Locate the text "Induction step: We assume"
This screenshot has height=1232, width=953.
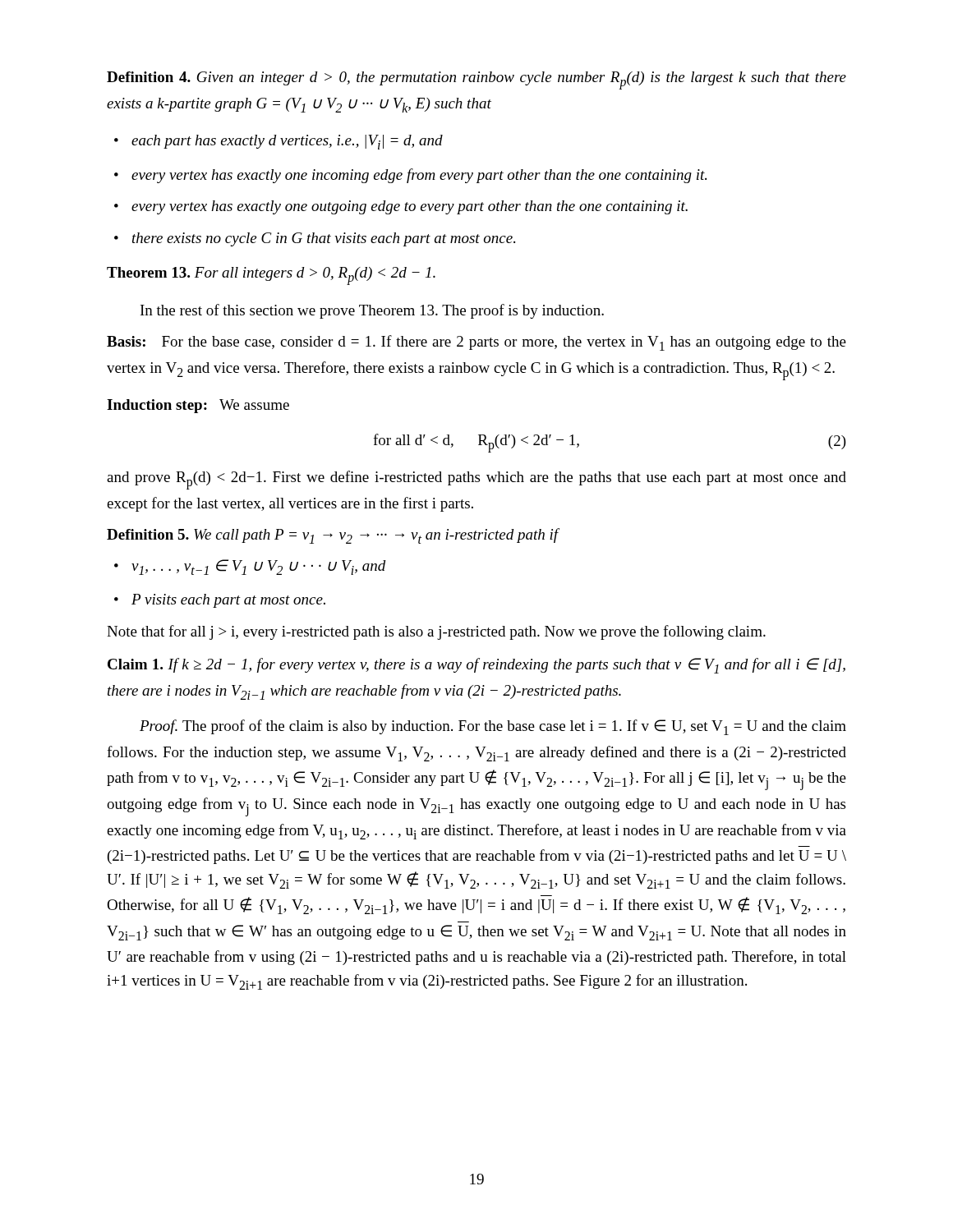198,406
